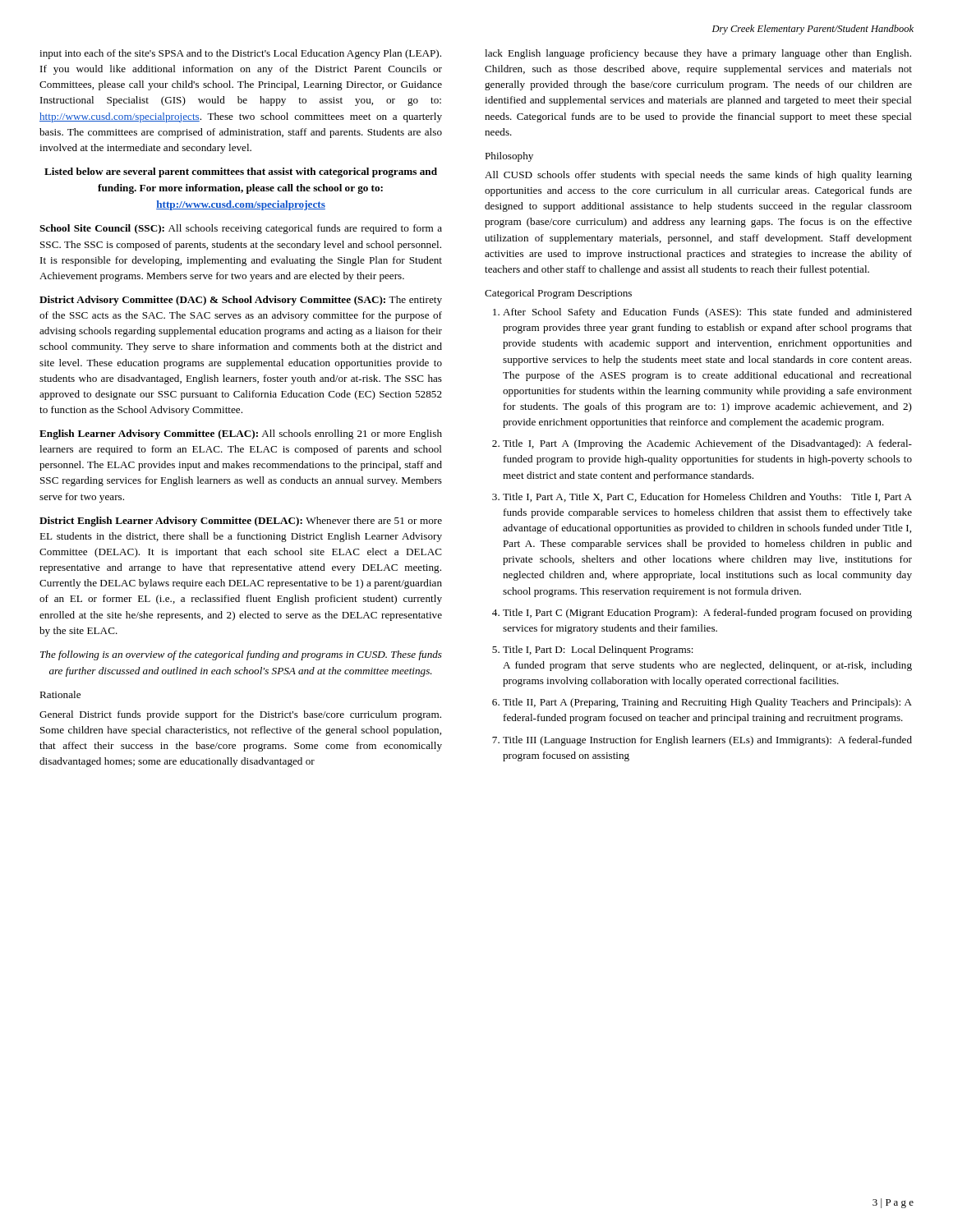The height and width of the screenshot is (1232, 953).
Task: Find the block on this page that starts "The following is"
Action: click(241, 663)
